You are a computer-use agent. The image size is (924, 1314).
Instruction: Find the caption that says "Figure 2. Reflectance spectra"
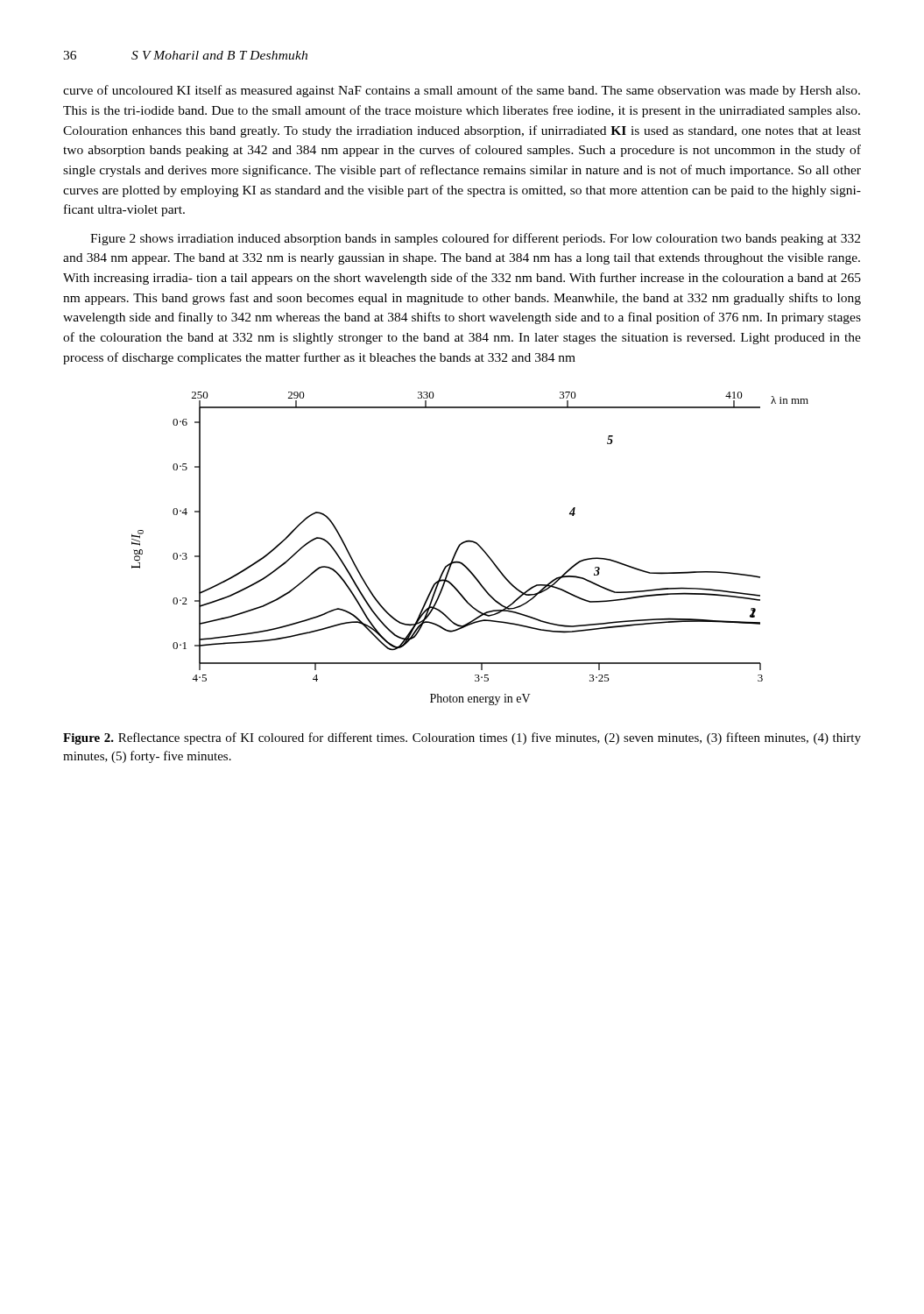point(462,747)
